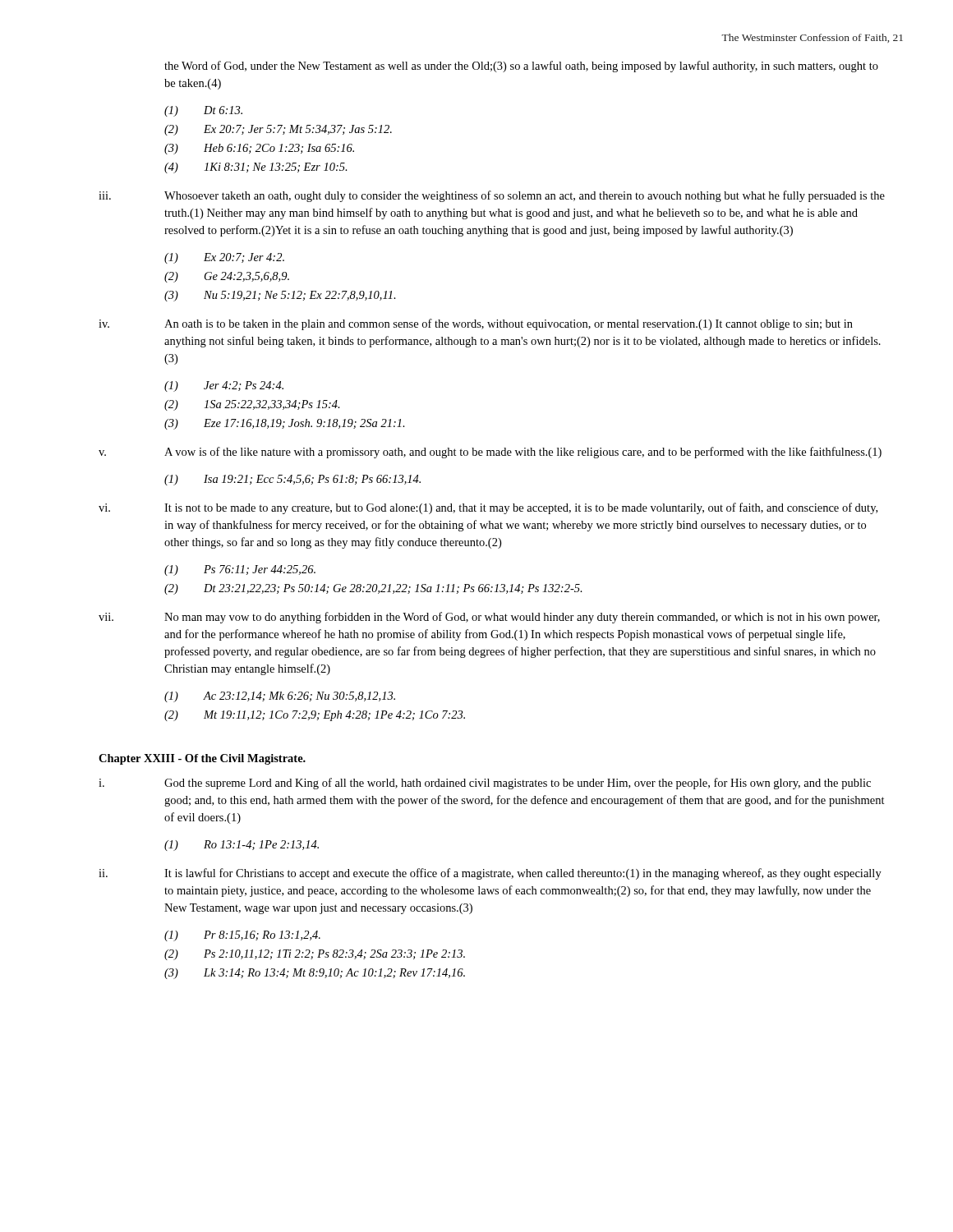Select the block starting "(1) Ex 20:7; Jer 4:2."

point(225,258)
